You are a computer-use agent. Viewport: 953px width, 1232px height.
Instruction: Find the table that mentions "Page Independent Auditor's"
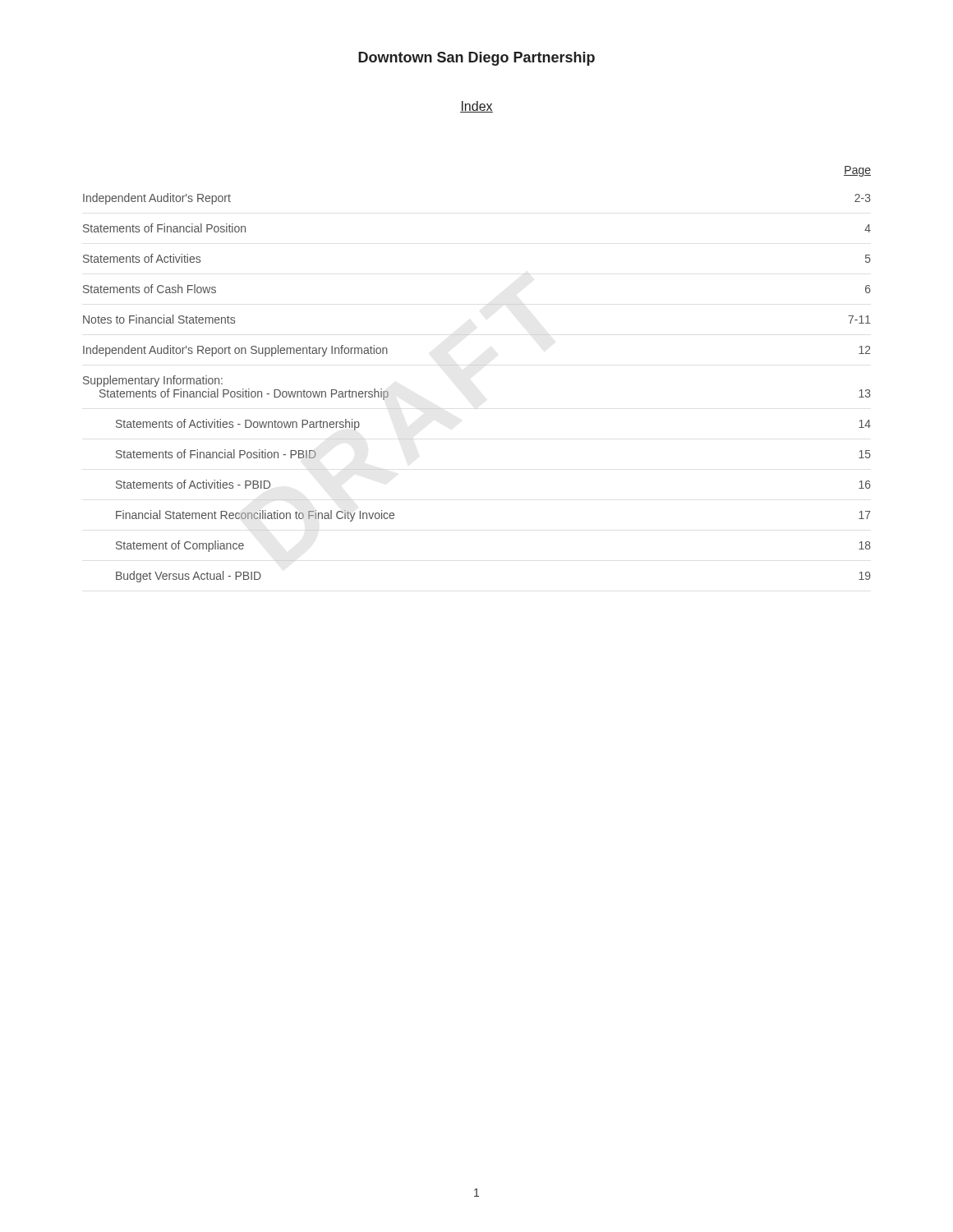pos(476,377)
